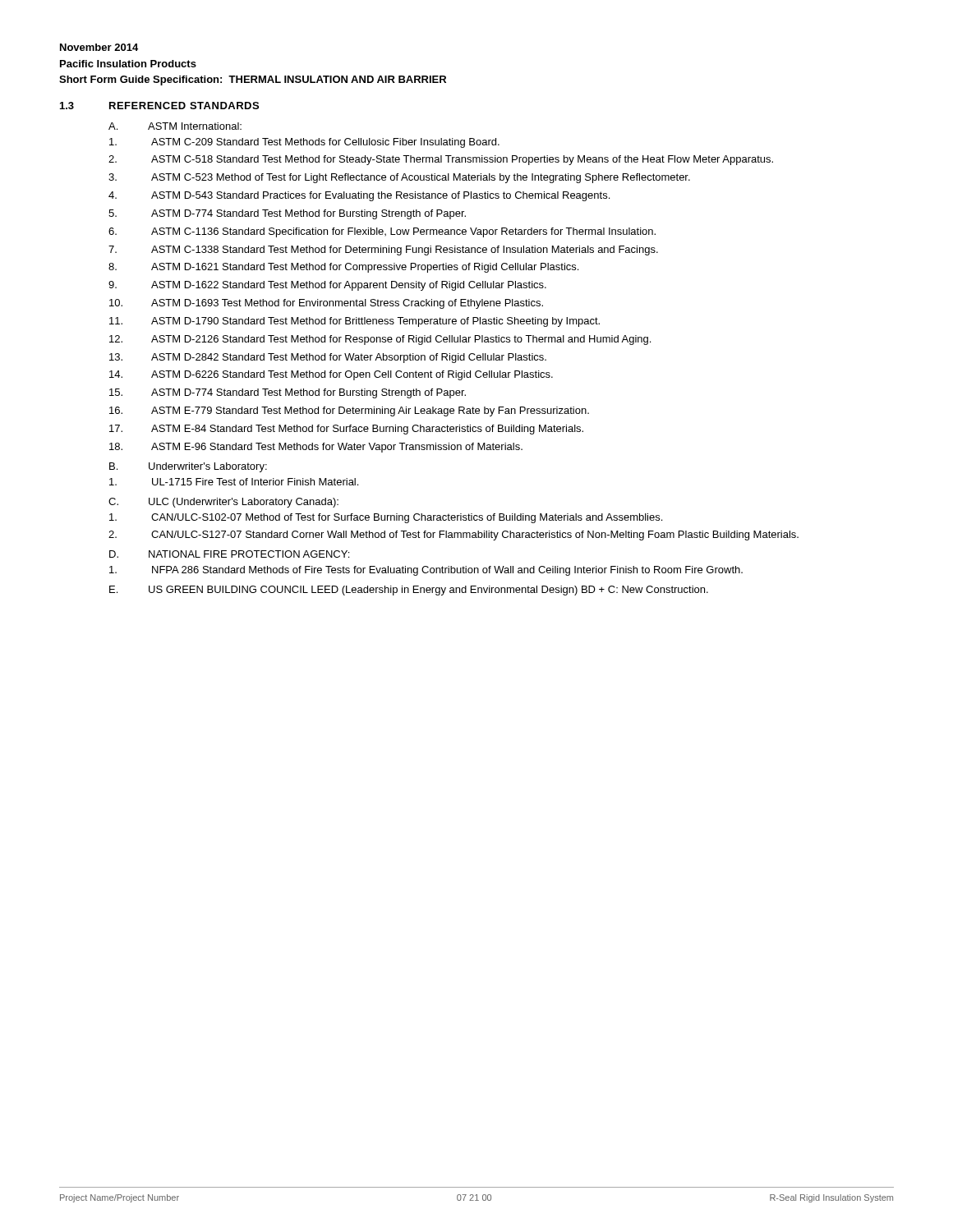Find the element starting "UL-1715 Fire Test of Interior Finish Material."
Image resolution: width=953 pixels, height=1232 pixels.
(x=234, y=482)
